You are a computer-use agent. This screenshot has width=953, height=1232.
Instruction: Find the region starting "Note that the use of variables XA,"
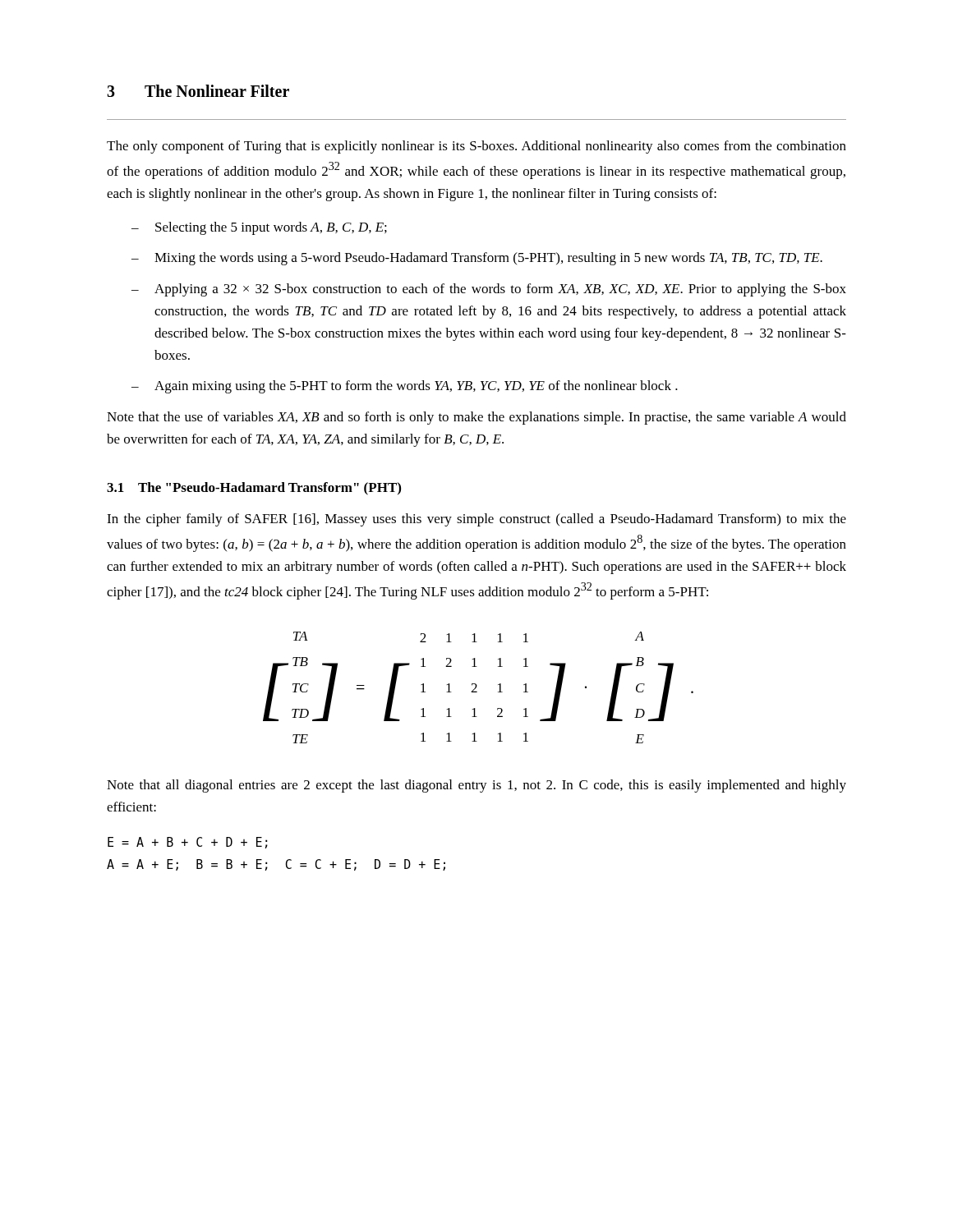coord(476,428)
